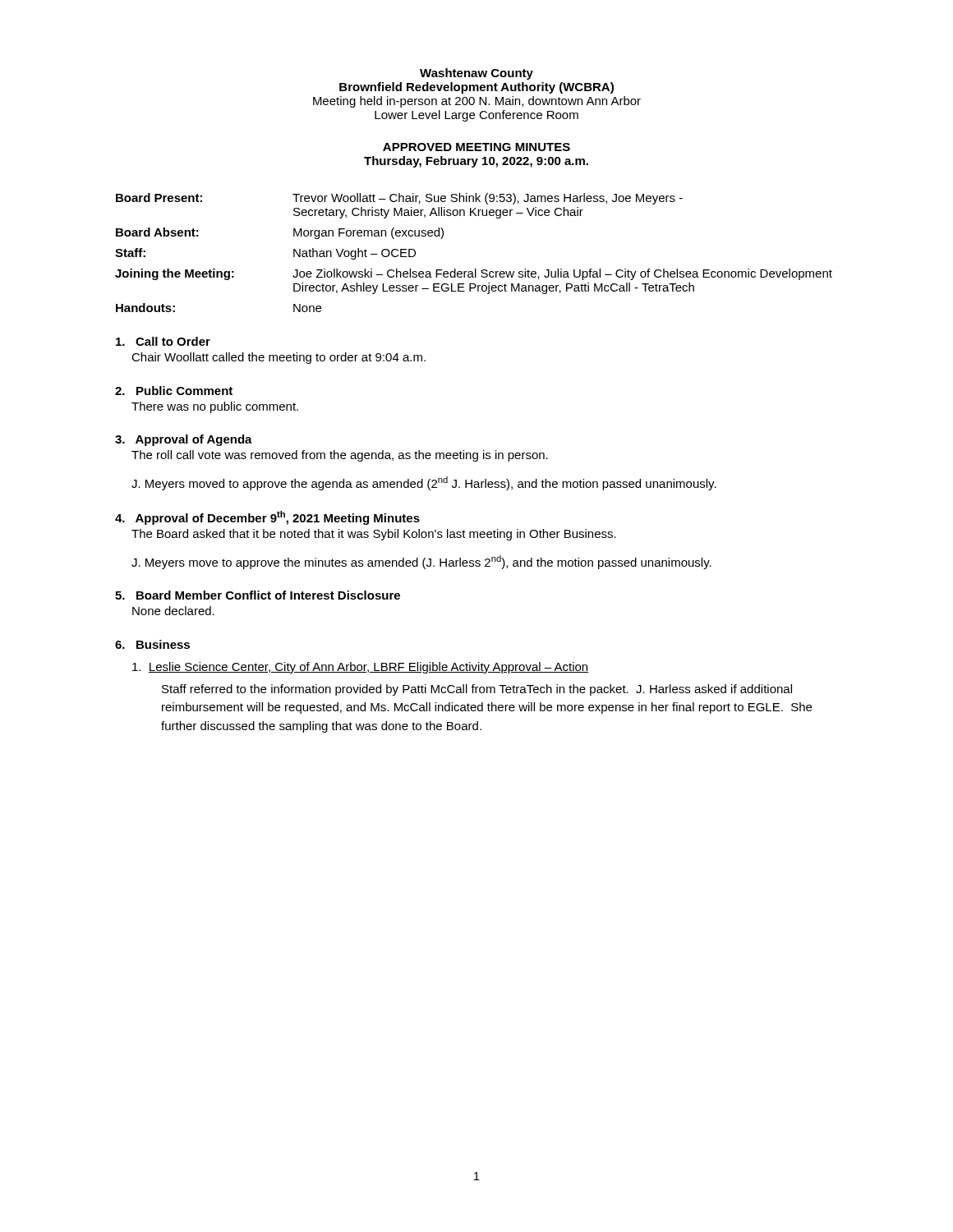This screenshot has height=1232, width=953.
Task: Point to the passage starting "3. Approval of Agenda"
Action: click(x=183, y=439)
